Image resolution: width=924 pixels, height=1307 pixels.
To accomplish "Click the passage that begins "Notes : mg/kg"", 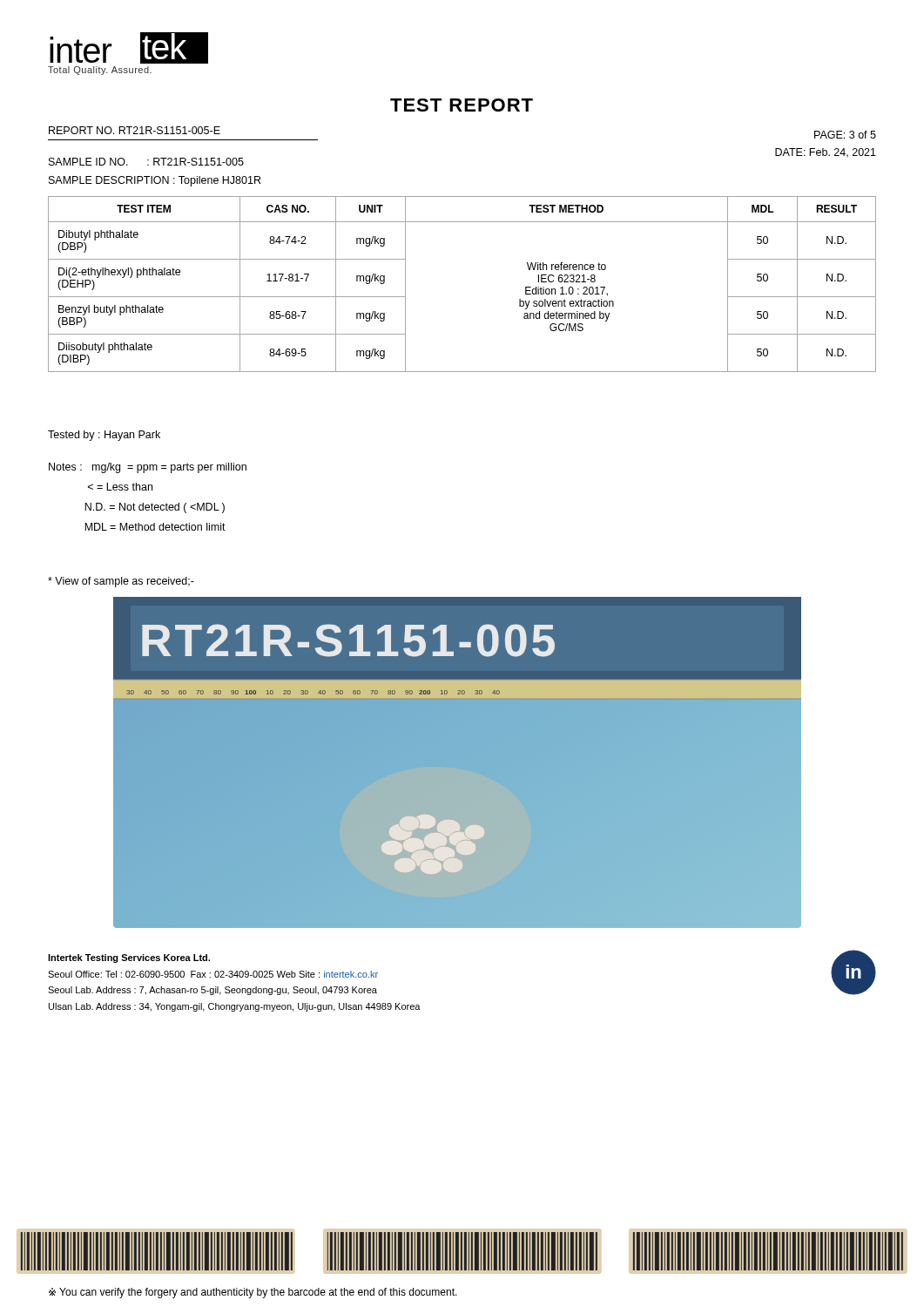I will 147,497.
